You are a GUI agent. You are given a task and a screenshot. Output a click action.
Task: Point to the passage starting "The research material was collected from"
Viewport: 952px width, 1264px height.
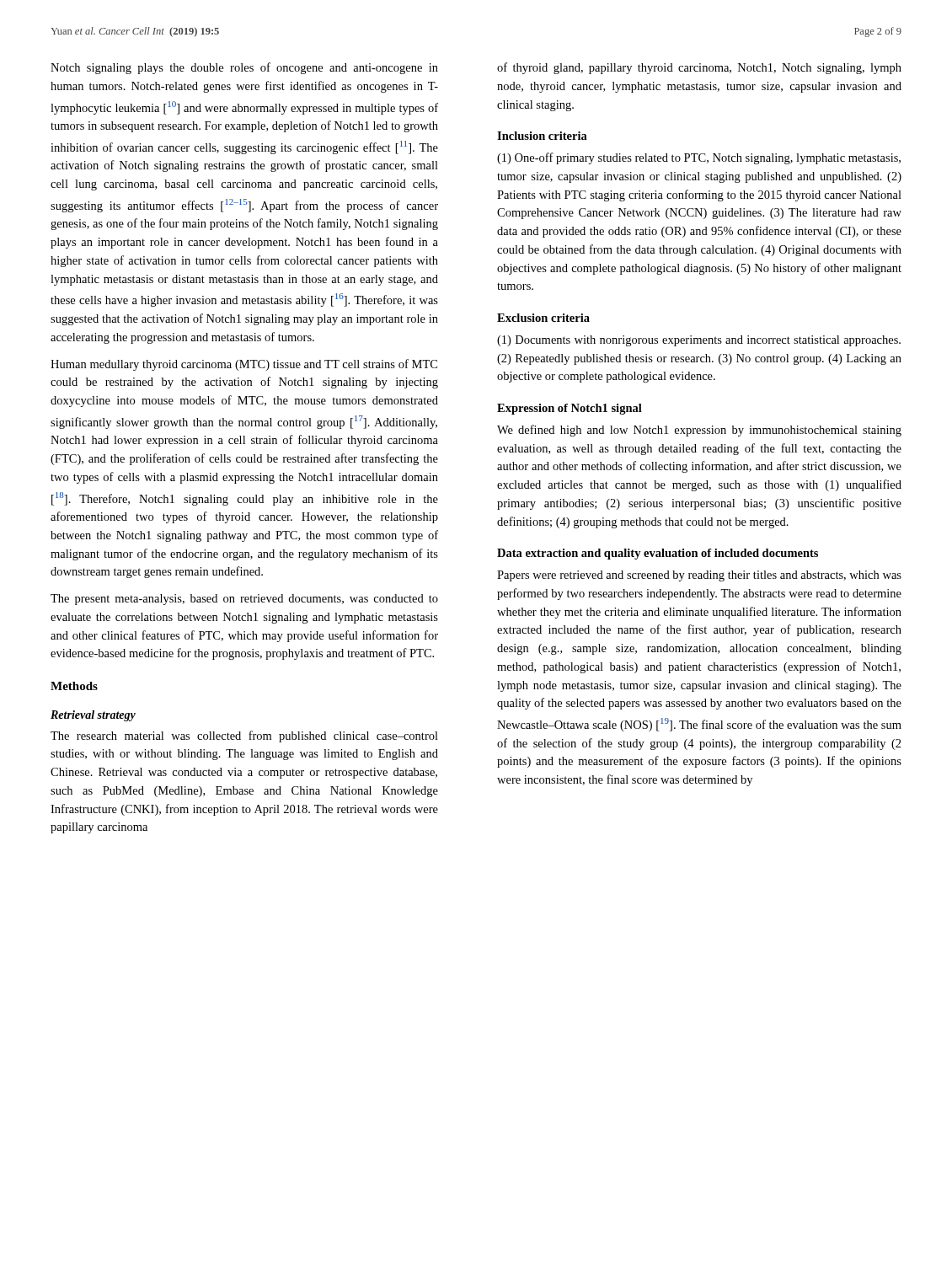coord(244,782)
